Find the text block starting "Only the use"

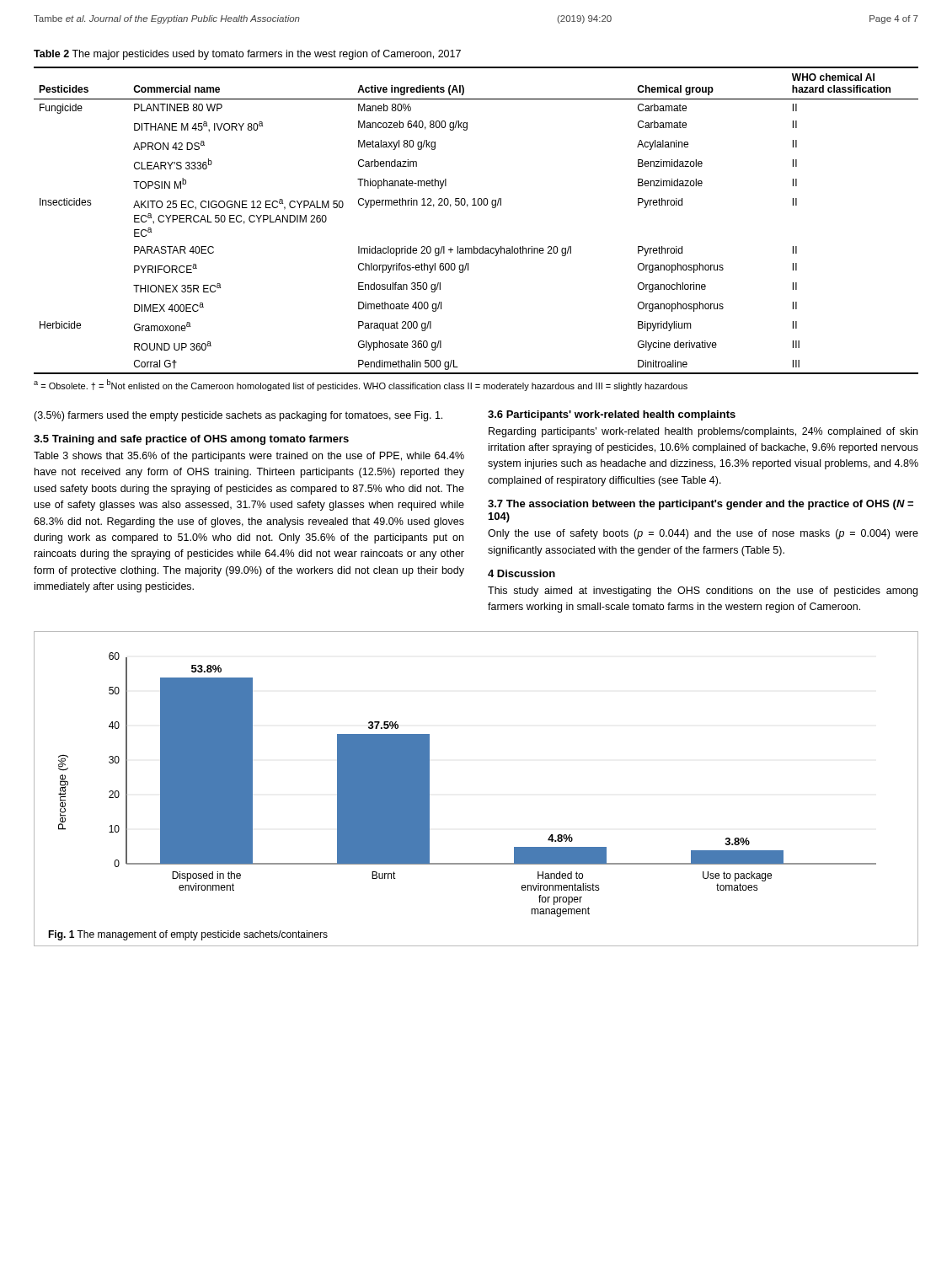(x=703, y=542)
